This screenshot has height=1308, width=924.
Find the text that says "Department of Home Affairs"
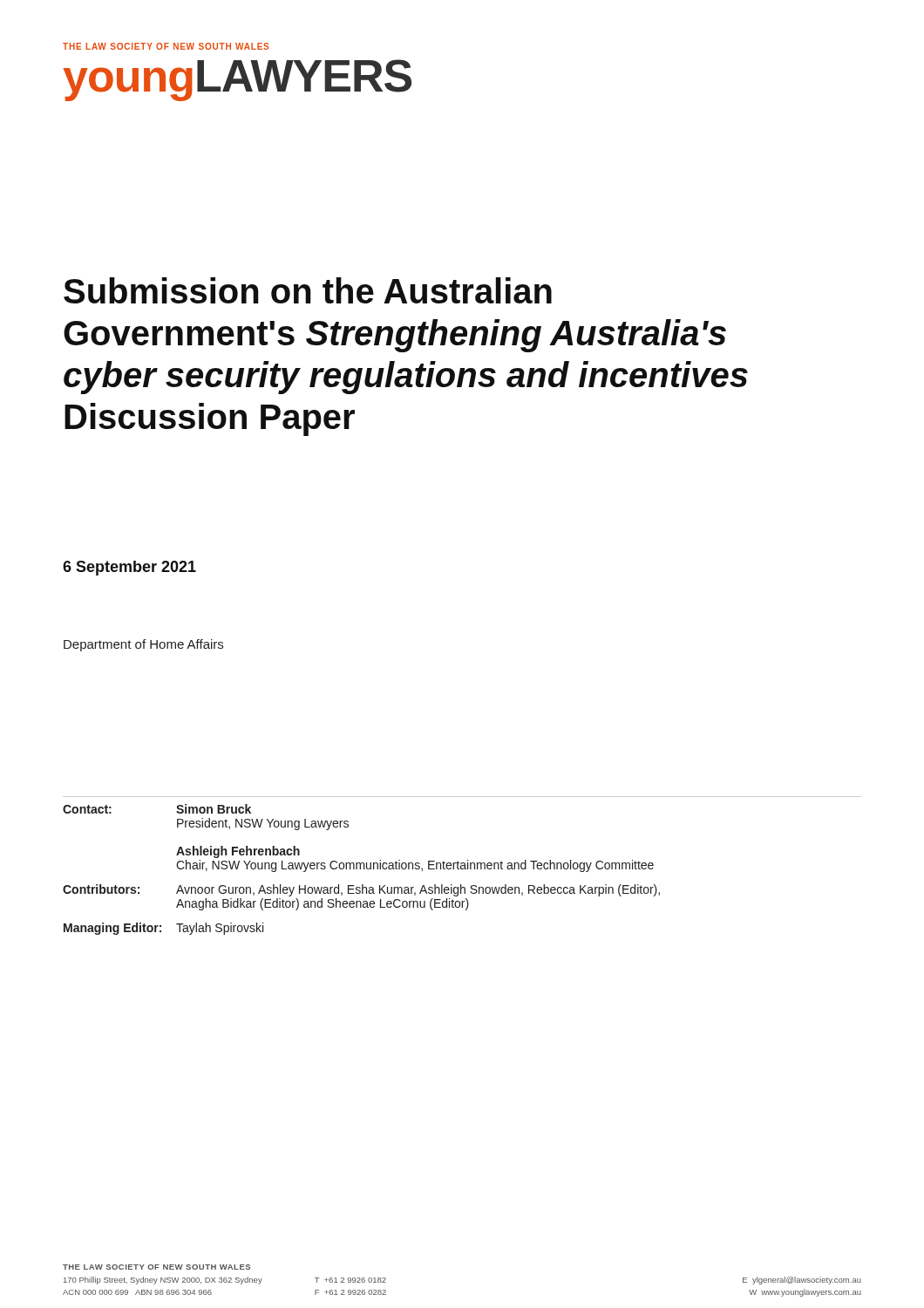point(143,644)
